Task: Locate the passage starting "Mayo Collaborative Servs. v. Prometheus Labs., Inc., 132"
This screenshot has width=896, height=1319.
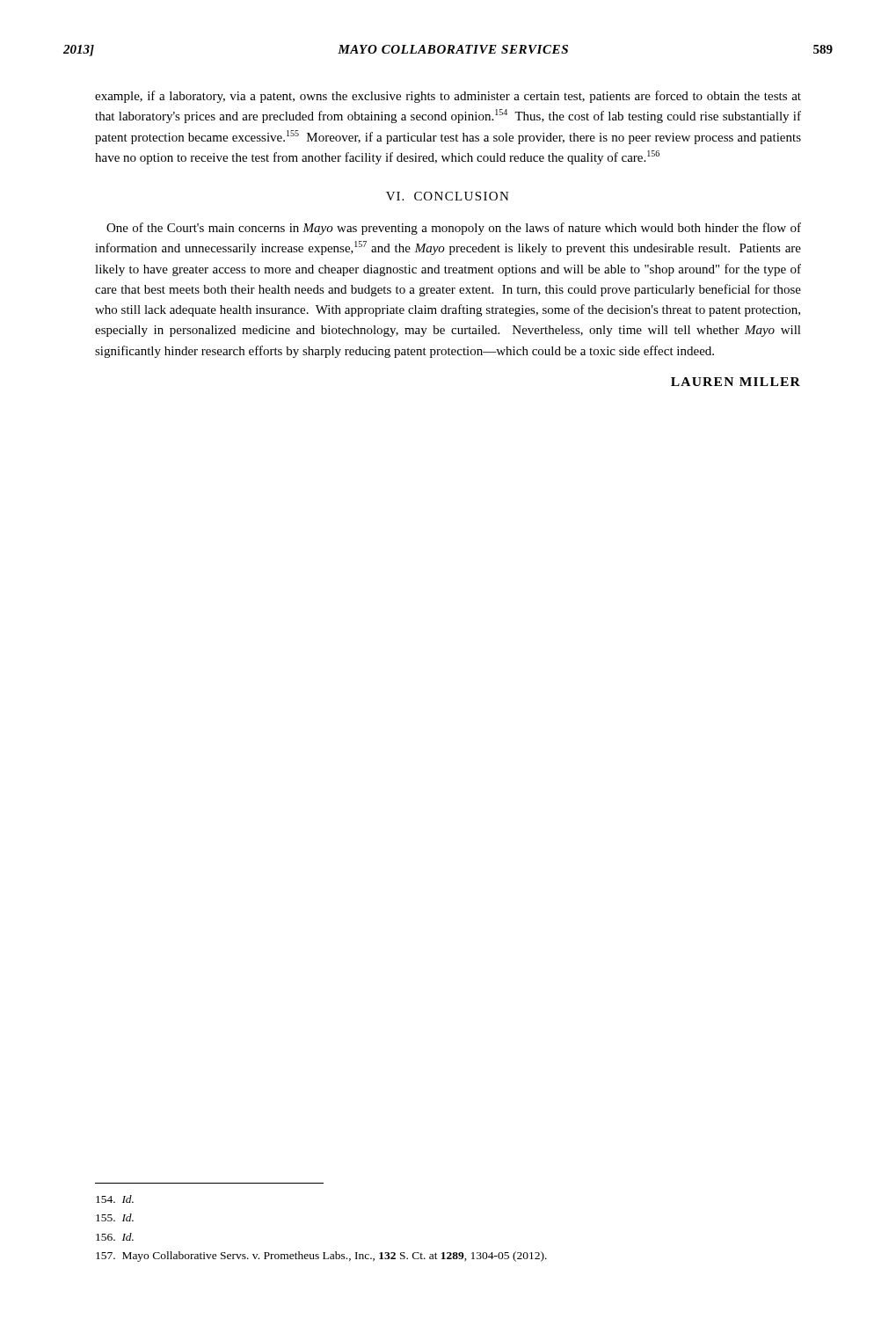Action: pyautogui.click(x=321, y=1256)
